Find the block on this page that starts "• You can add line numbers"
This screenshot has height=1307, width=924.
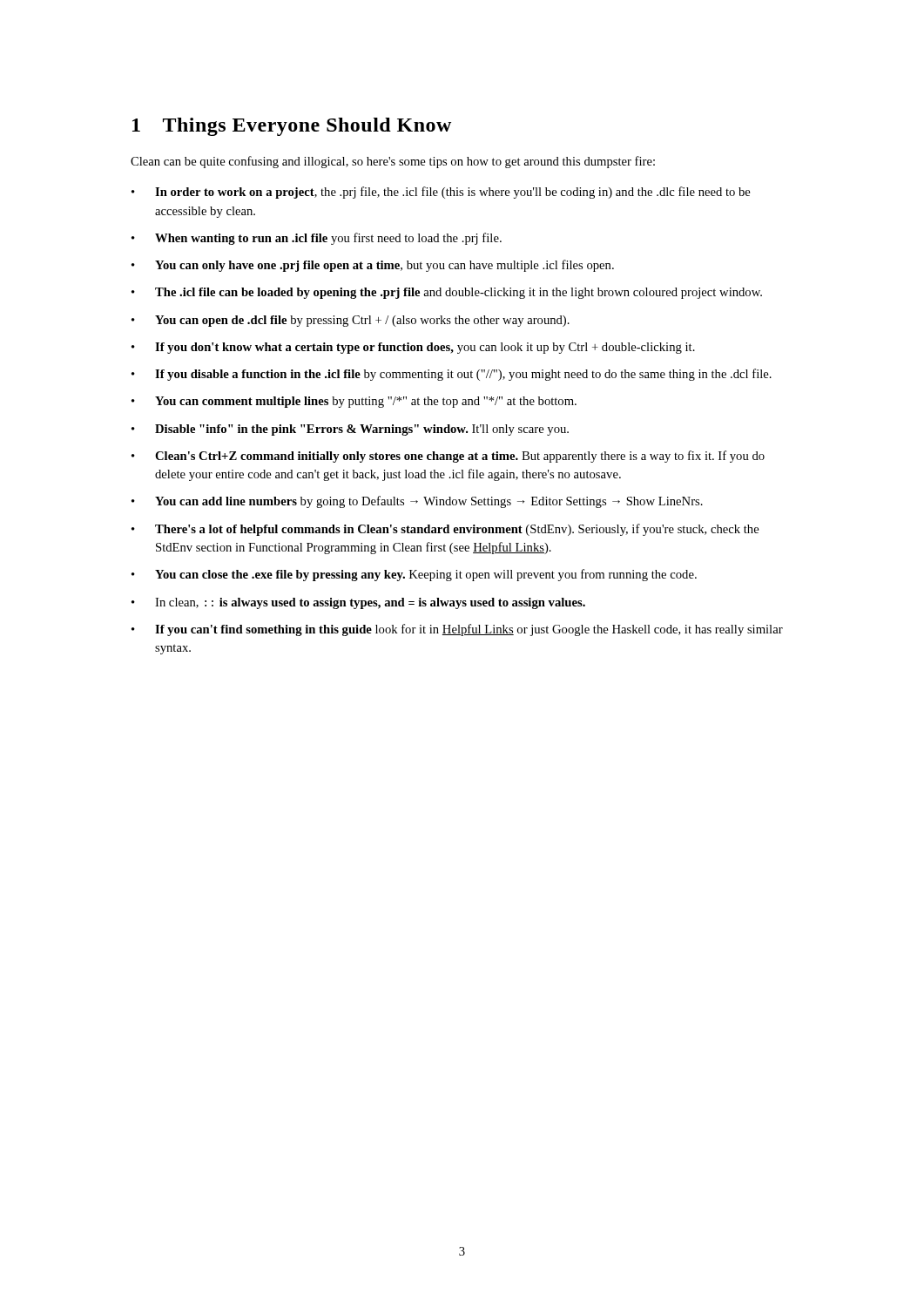tap(462, 502)
